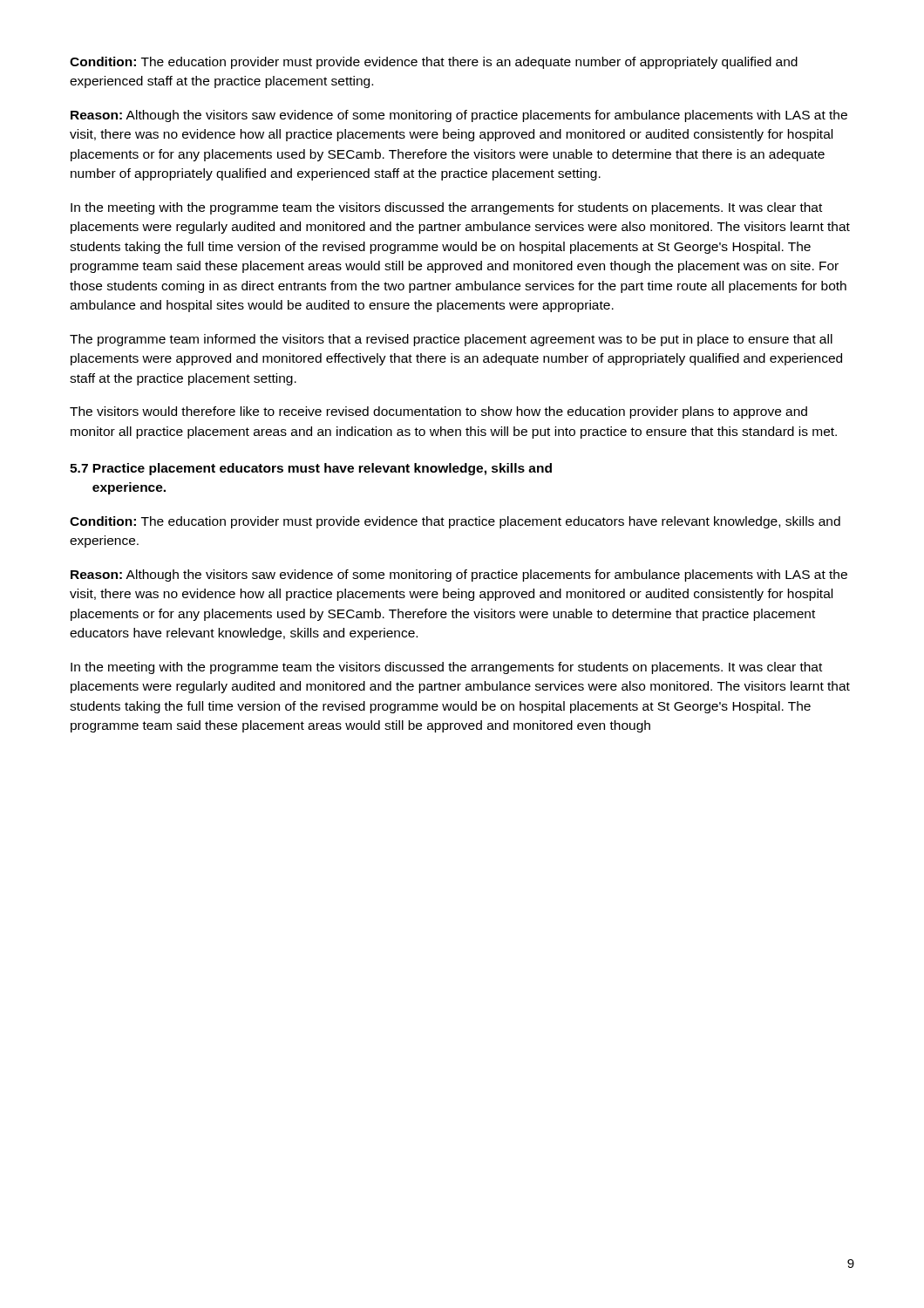Click a section header
Screen dimensions: 1308x924
(311, 478)
